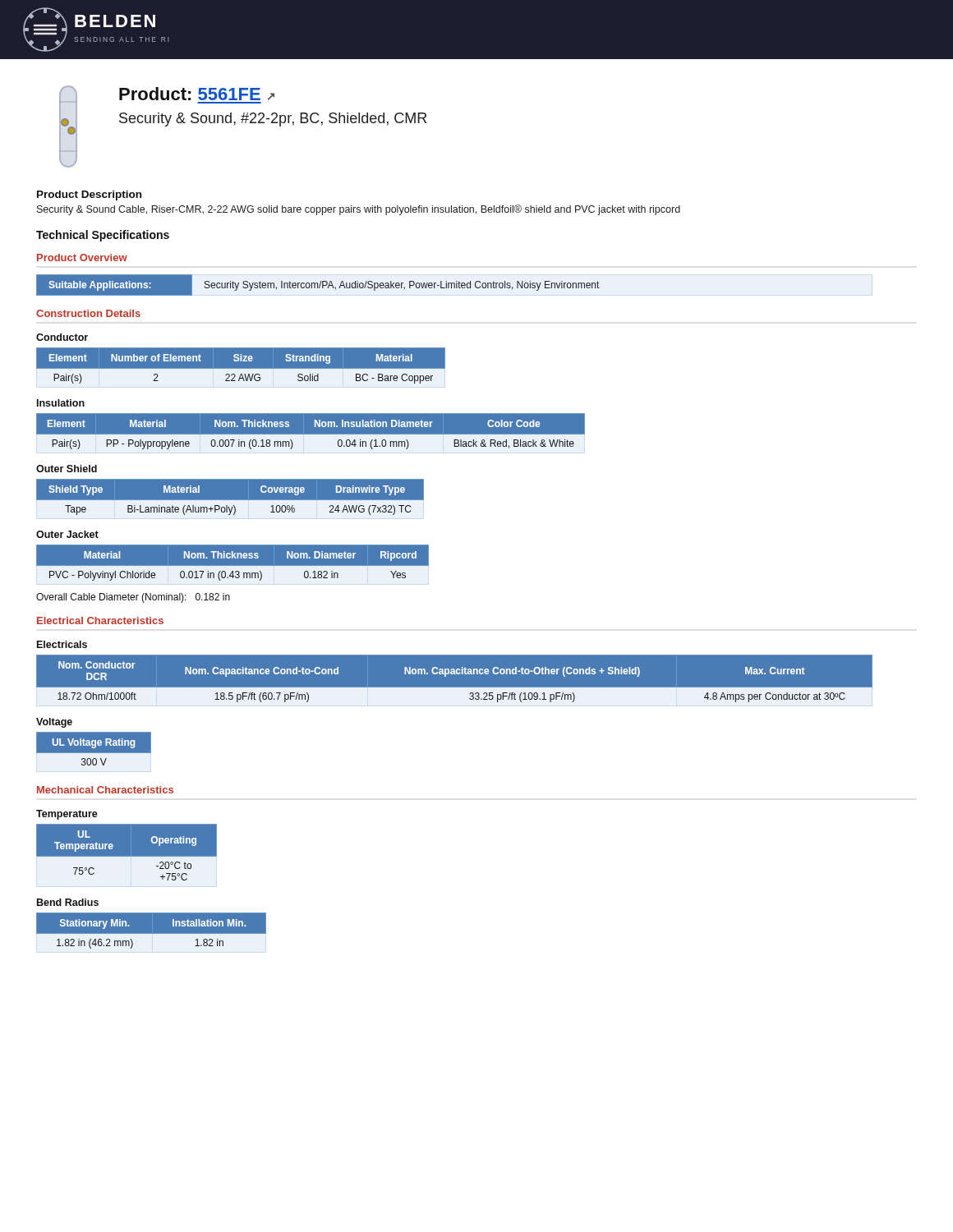
Task: Select the passage starting "Overall Cable Diameter (Nominal):"
Action: tap(133, 597)
